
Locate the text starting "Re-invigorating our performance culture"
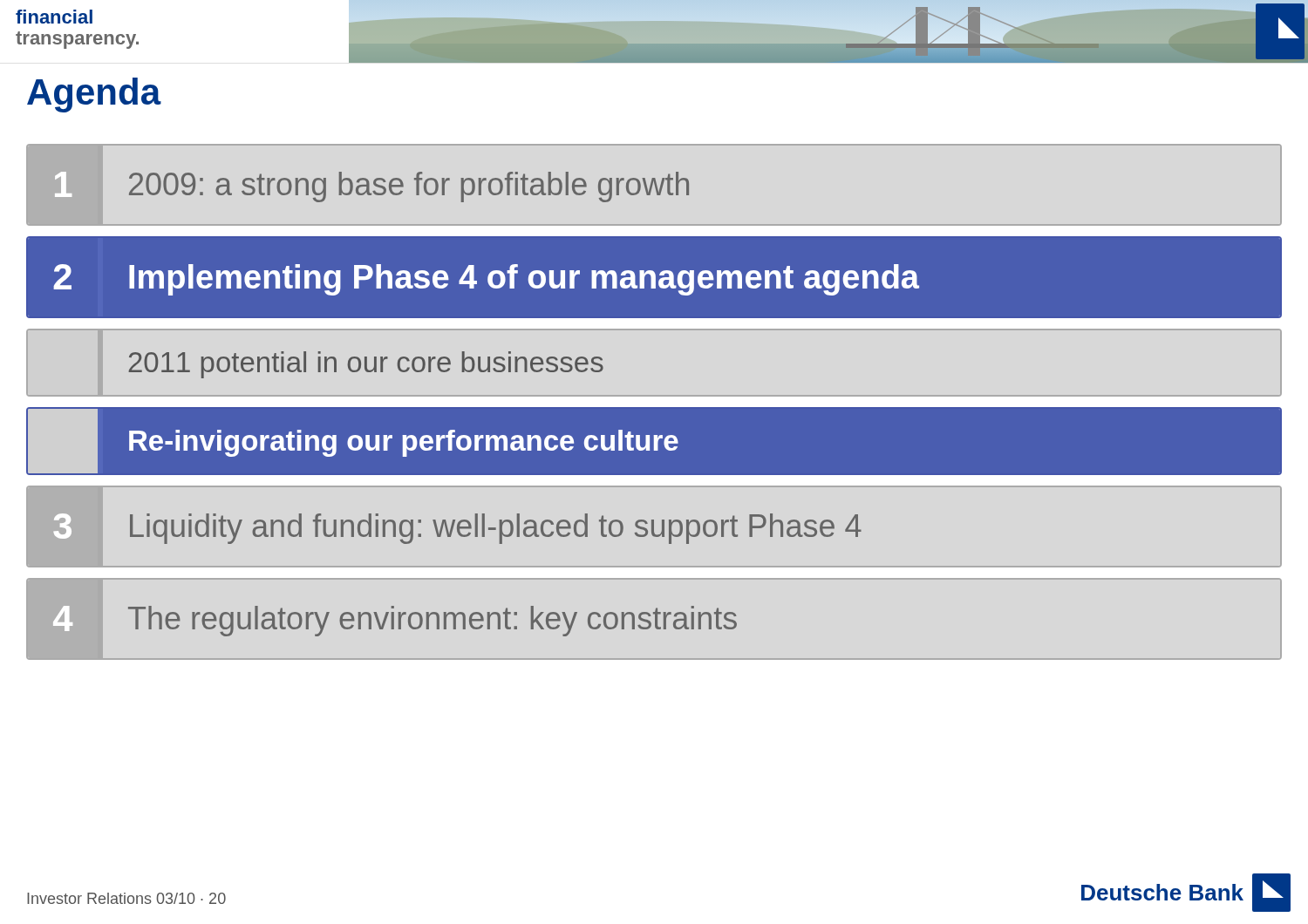coord(654,441)
